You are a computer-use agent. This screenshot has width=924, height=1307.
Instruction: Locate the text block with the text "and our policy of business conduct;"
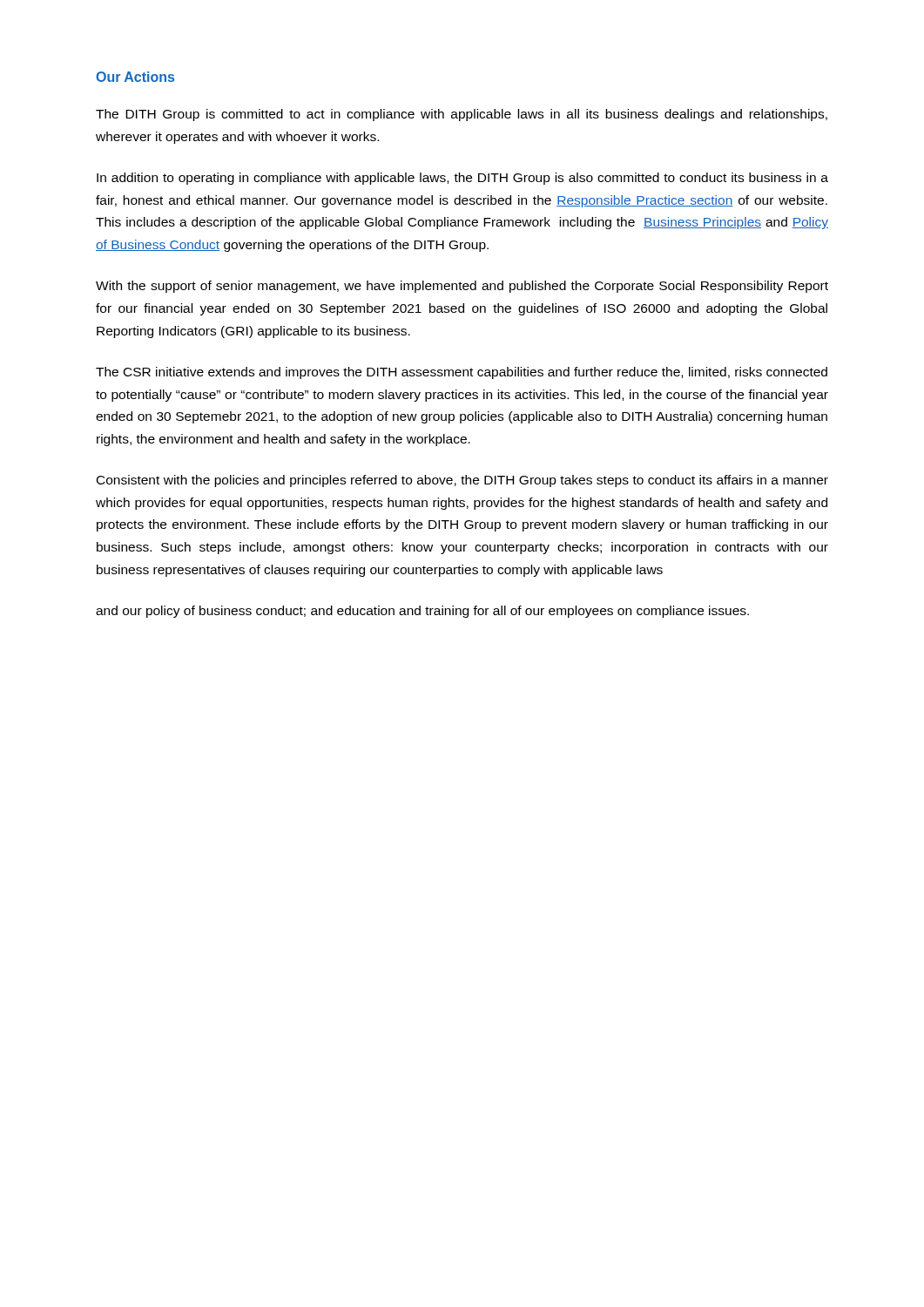[423, 610]
